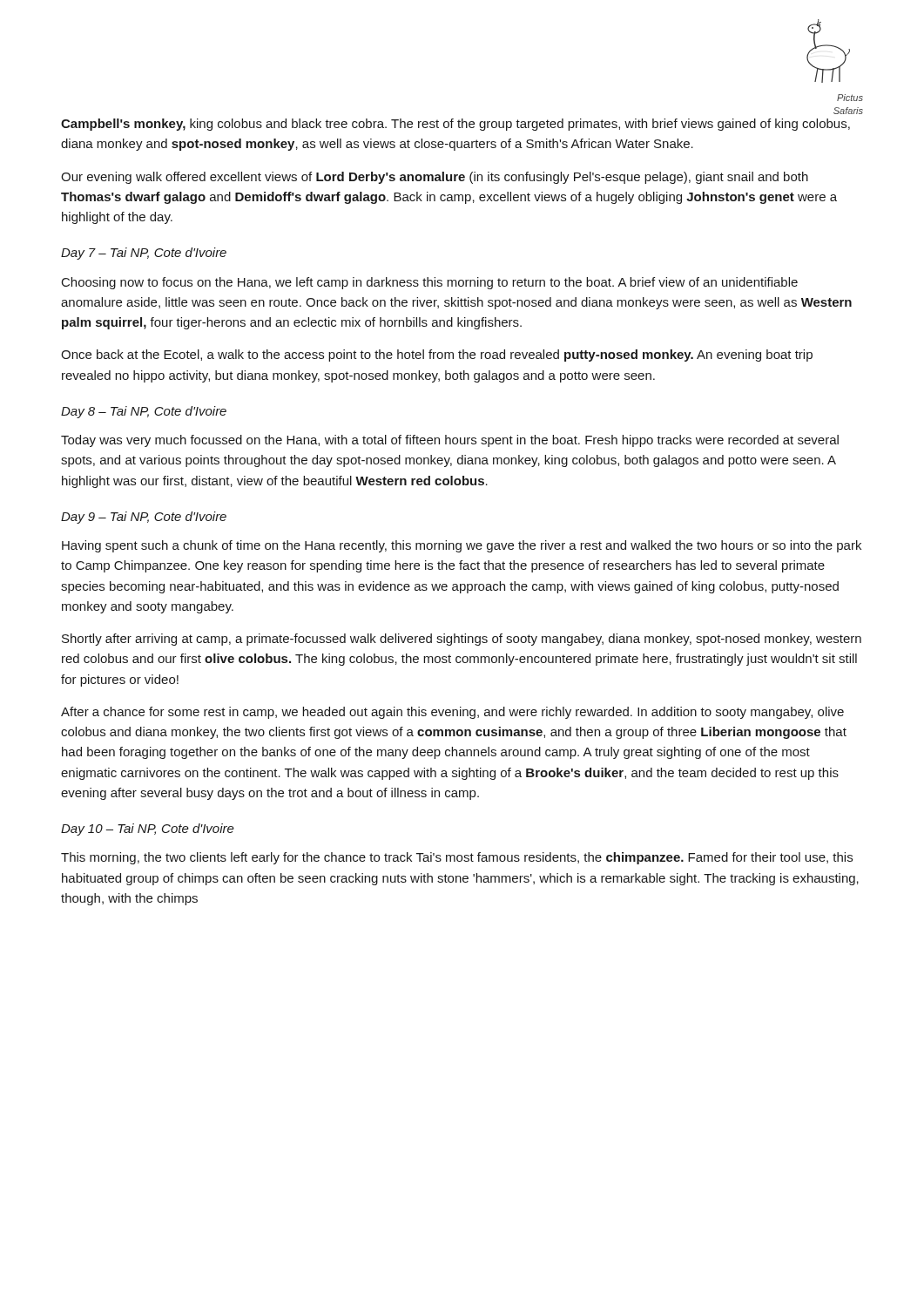Find the text block starting "Day 10 –"

coord(148,828)
